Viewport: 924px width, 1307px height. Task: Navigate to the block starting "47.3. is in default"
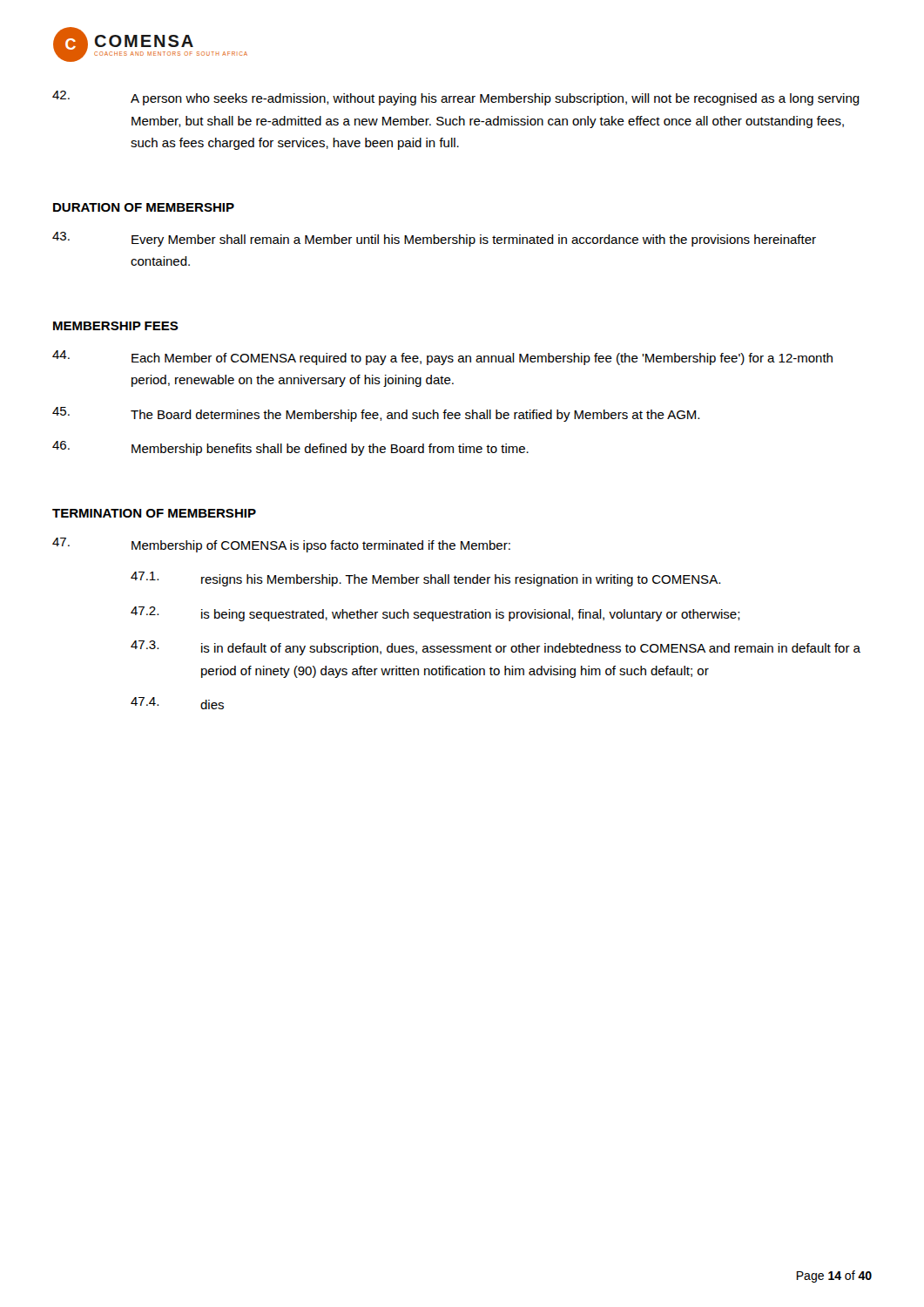[x=501, y=659]
